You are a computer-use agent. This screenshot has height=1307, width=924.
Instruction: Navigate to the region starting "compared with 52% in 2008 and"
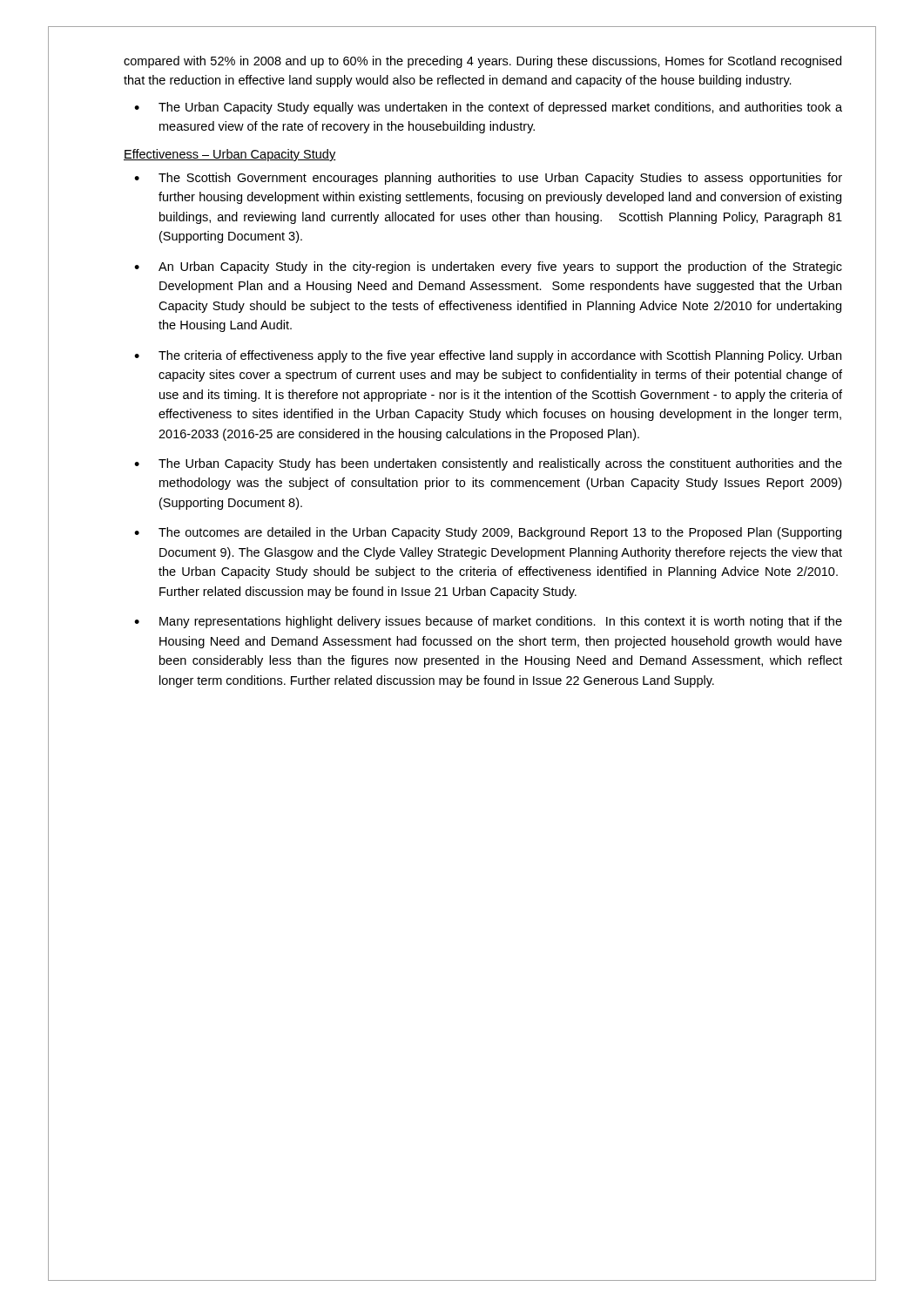point(462,71)
